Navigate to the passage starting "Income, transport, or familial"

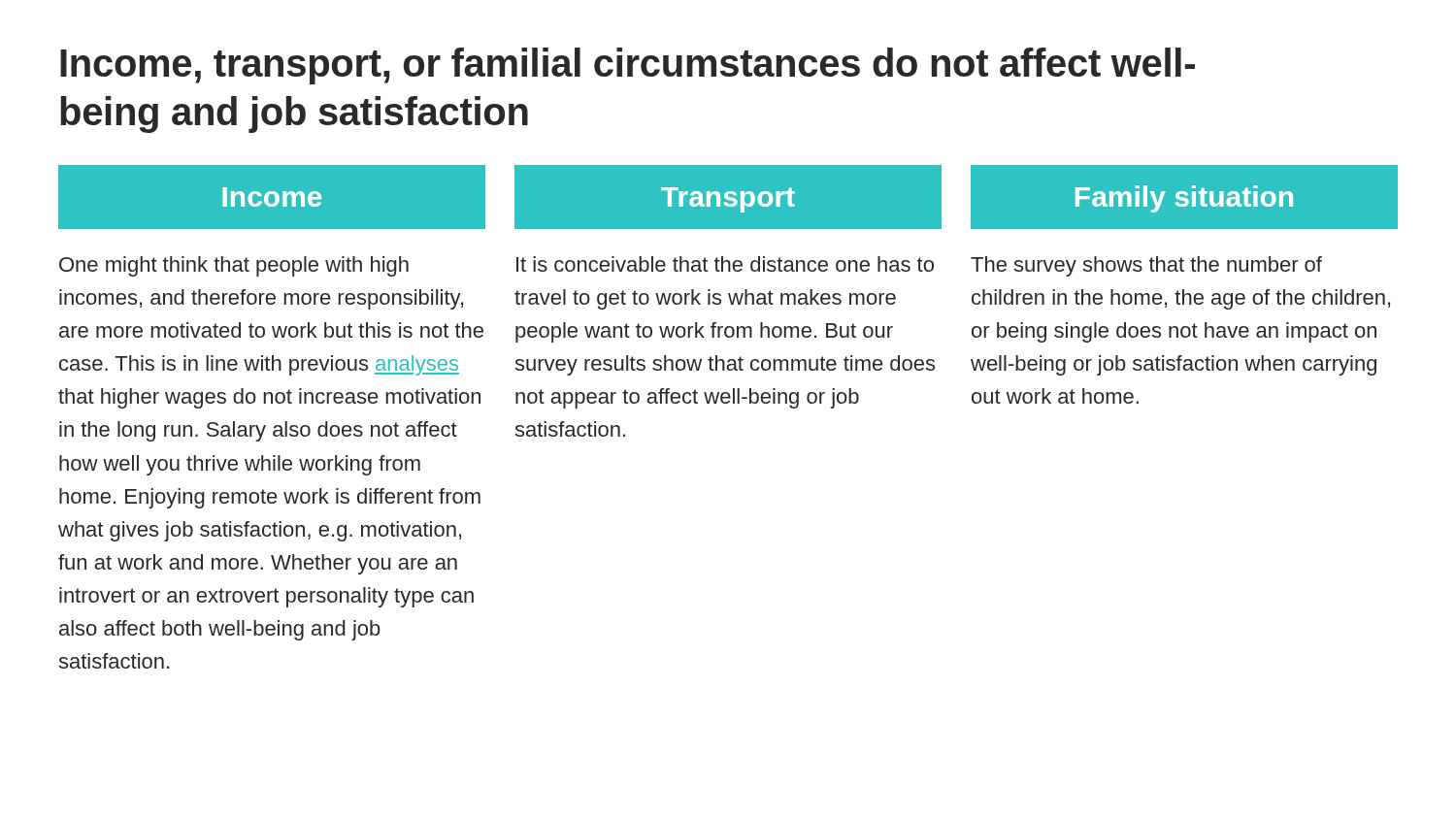pyautogui.click(x=627, y=87)
